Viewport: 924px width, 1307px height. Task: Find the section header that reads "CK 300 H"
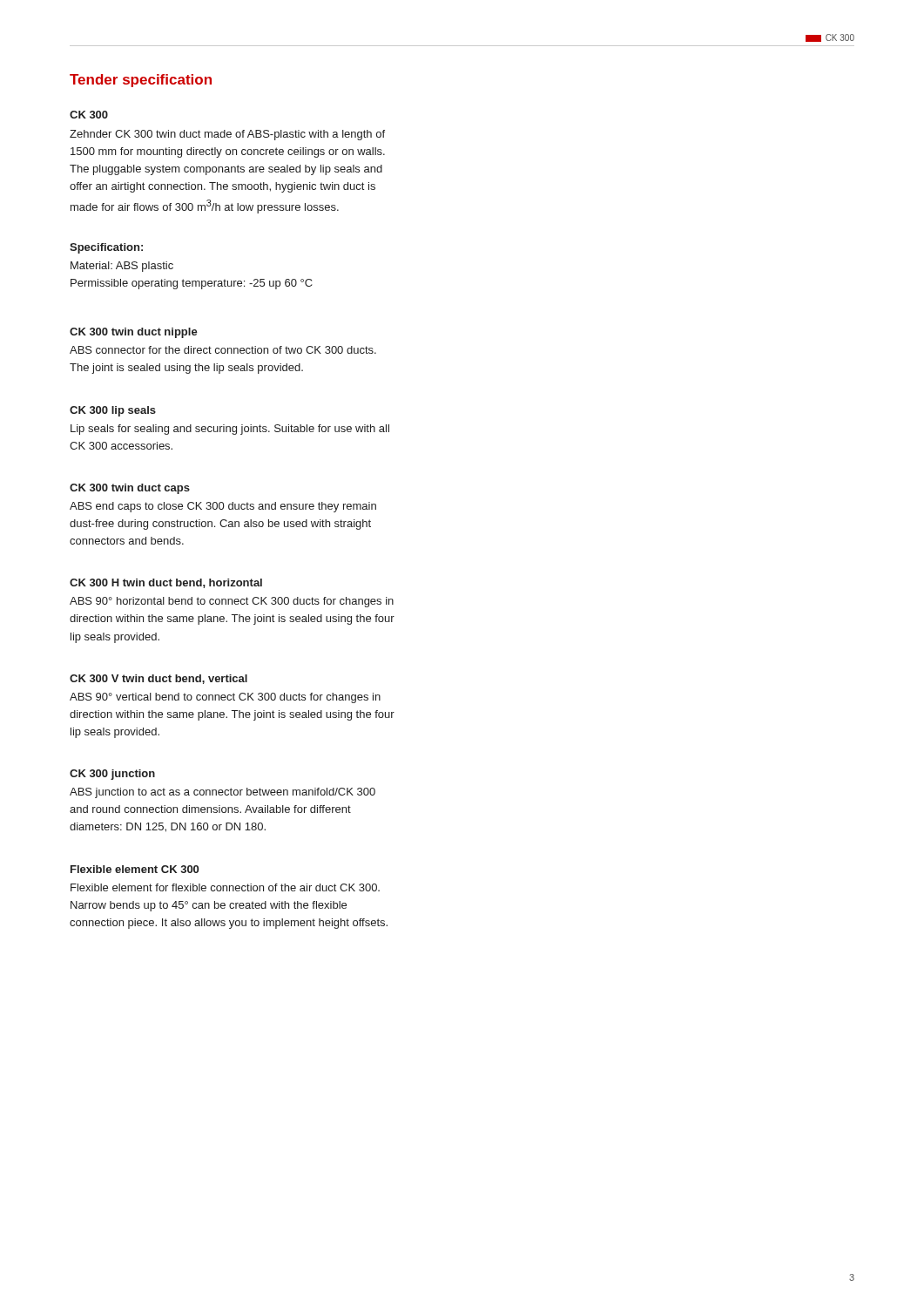166,583
